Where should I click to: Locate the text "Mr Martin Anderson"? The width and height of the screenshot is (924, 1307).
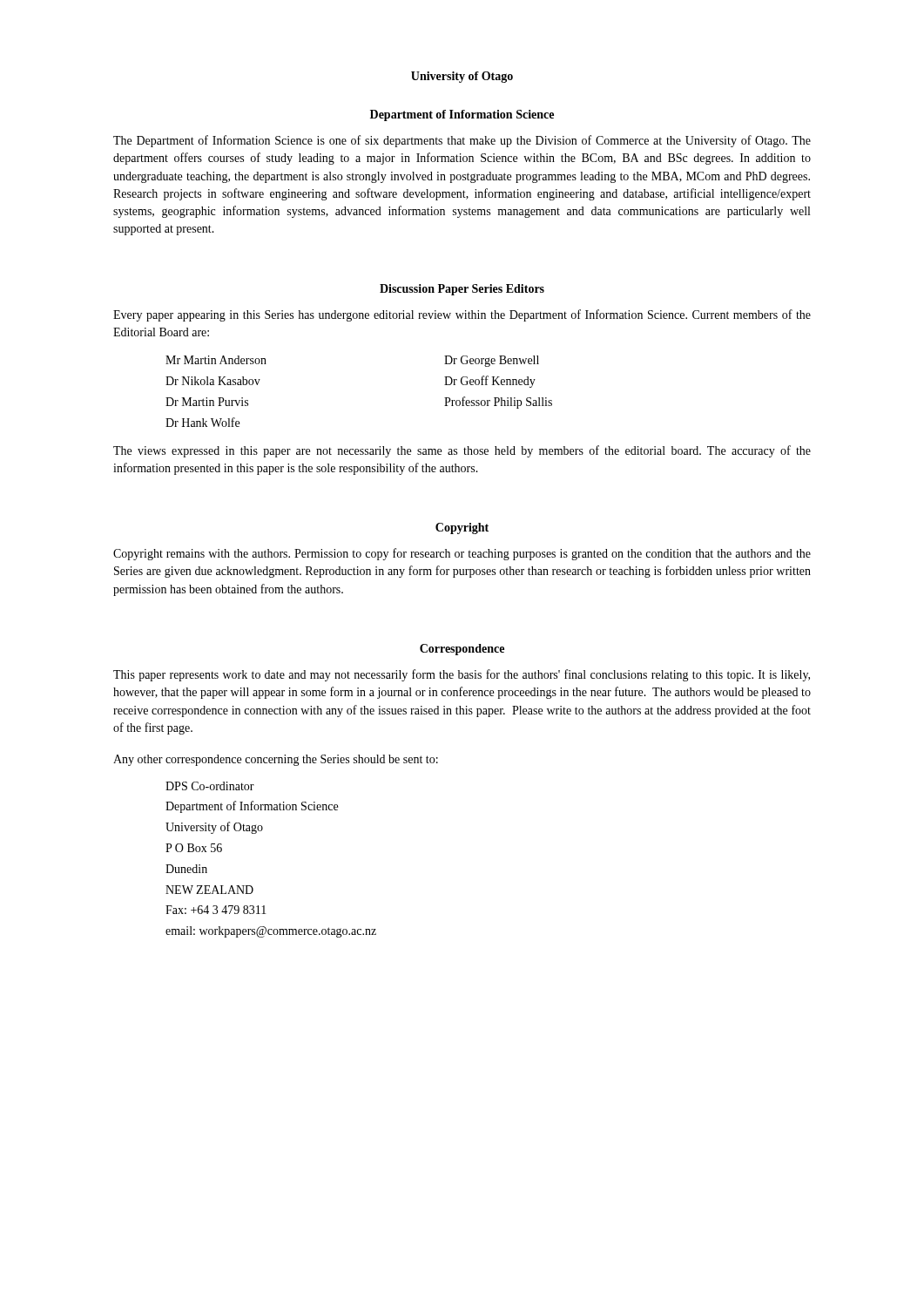216,361
